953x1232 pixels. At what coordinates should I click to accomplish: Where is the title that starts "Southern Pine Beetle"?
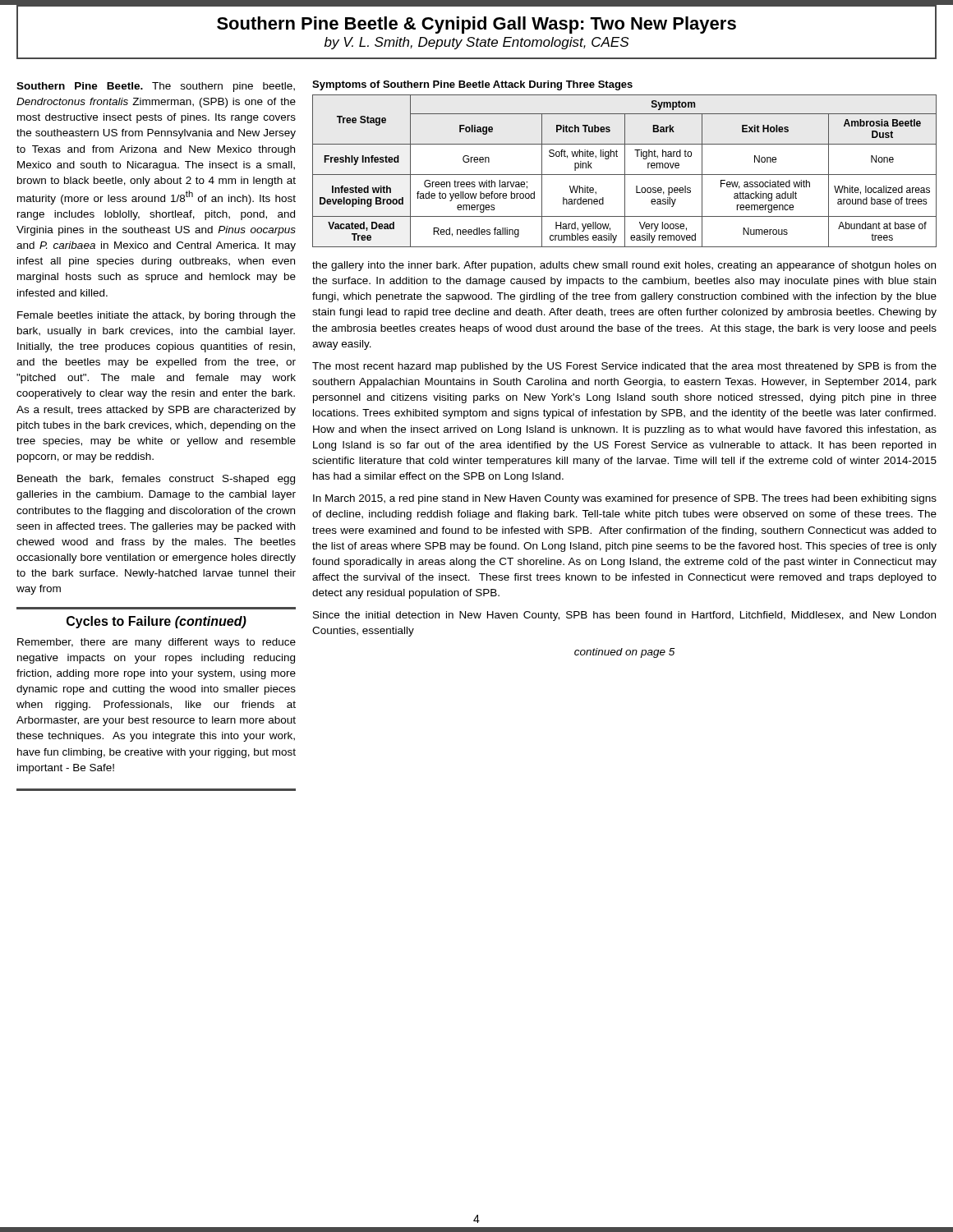point(476,32)
